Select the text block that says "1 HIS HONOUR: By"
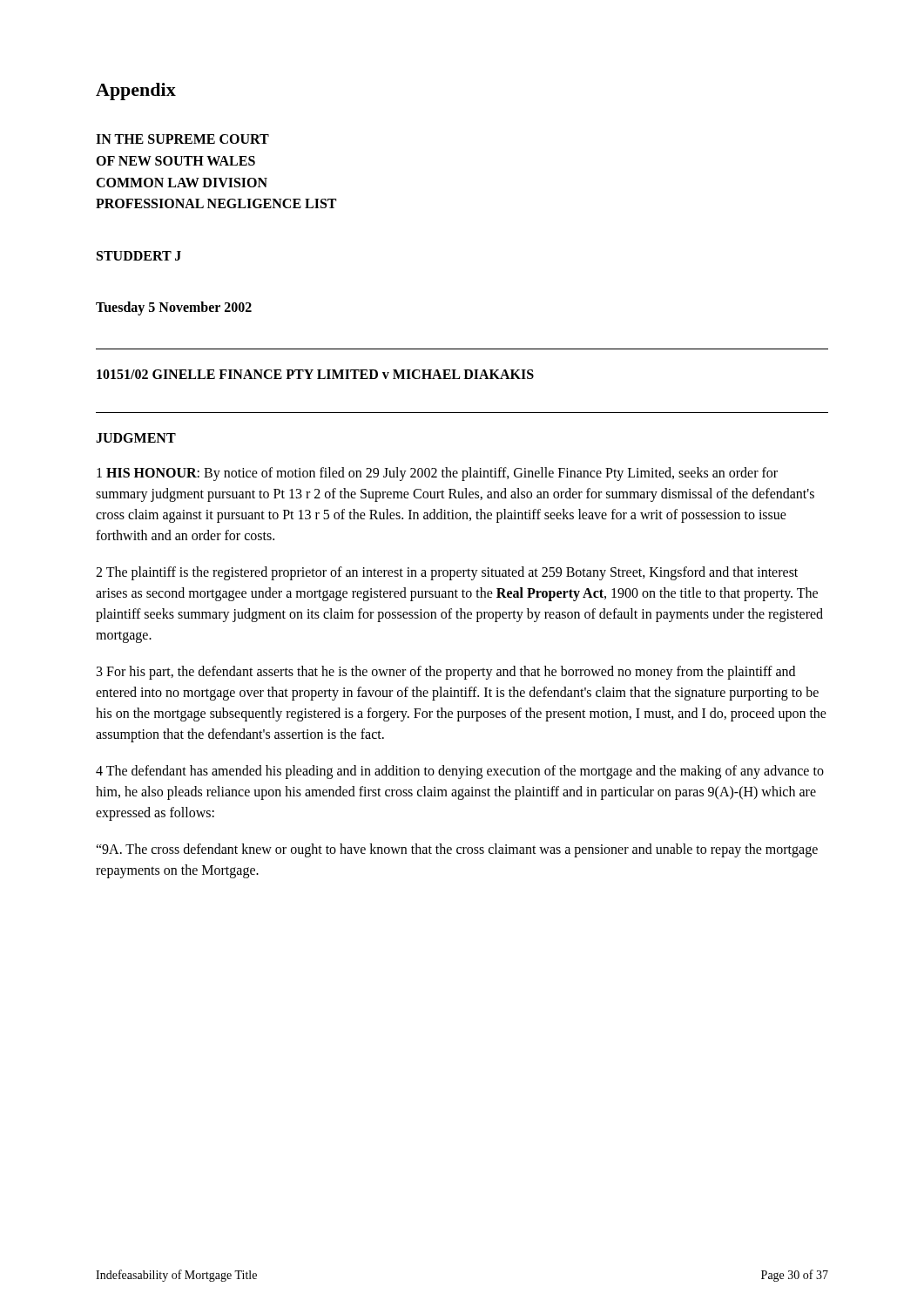Screen dimensions: 1307x924 coord(455,504)
